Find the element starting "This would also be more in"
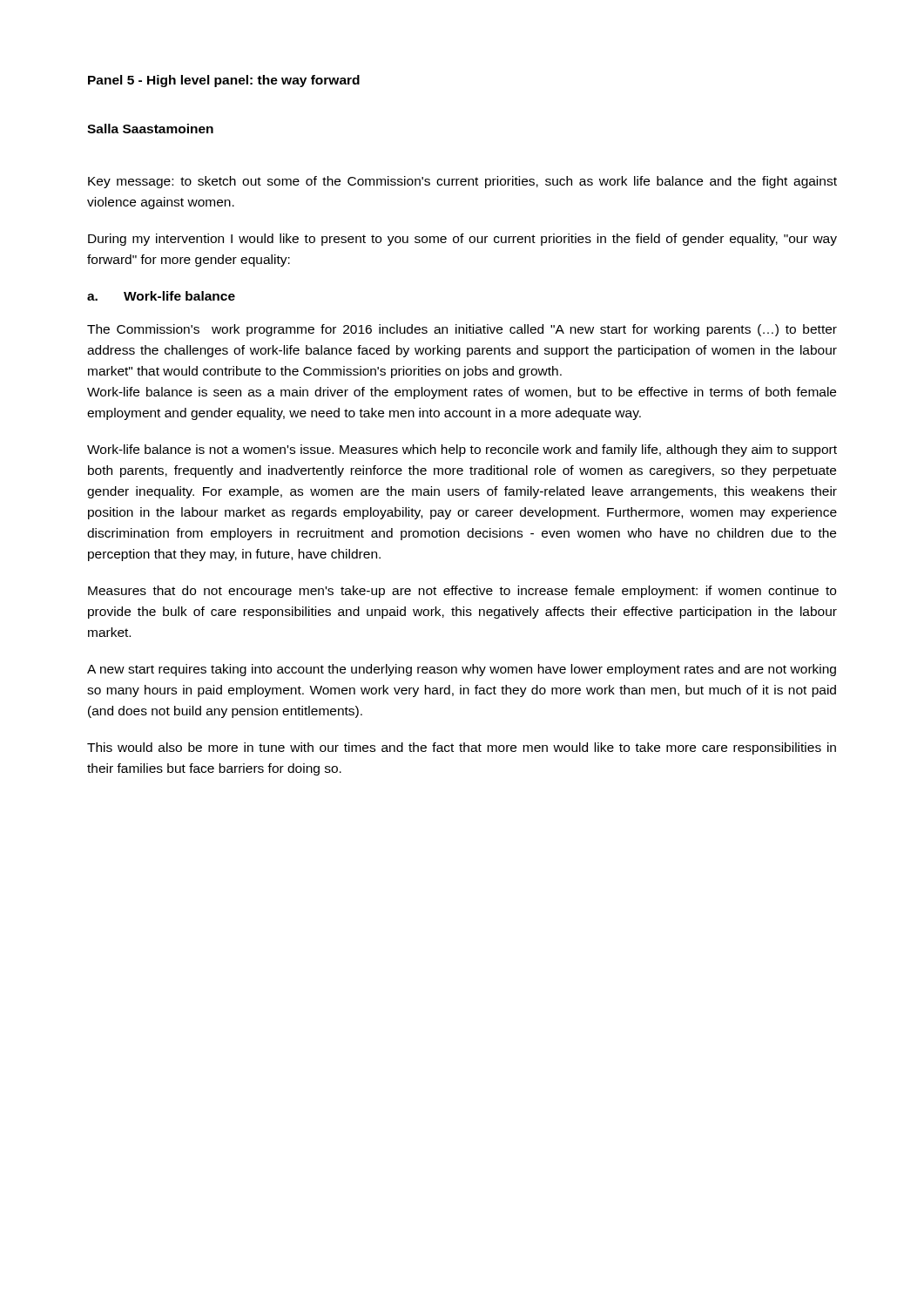The height and width of the screenshot is (1307, 924). pyautogui.click(x=462, y=758)
